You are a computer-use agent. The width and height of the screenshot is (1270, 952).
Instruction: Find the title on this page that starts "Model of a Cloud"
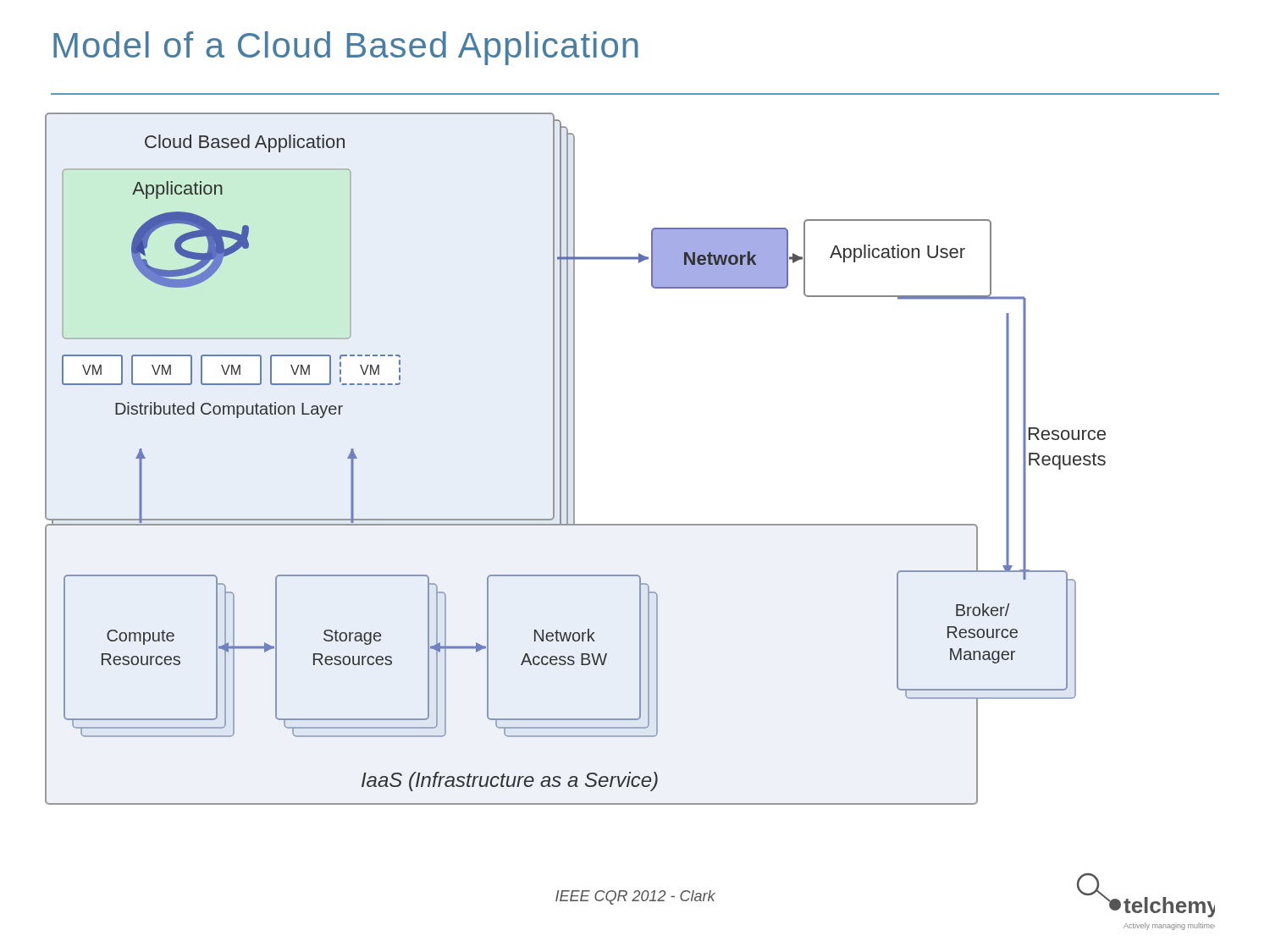pos(346,45)
